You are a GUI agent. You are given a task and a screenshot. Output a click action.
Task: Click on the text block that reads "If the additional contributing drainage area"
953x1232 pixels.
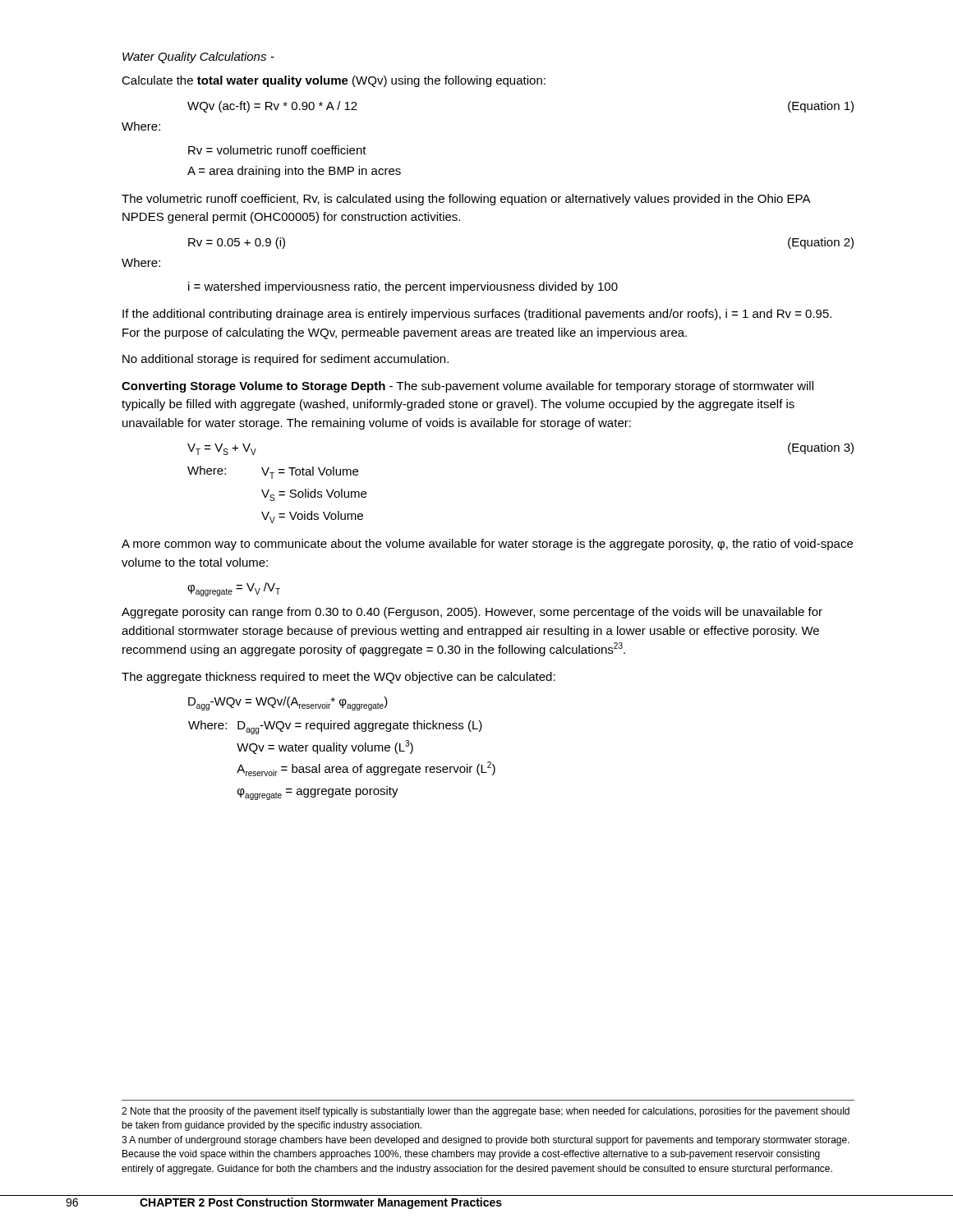click(x=477, y=323)
